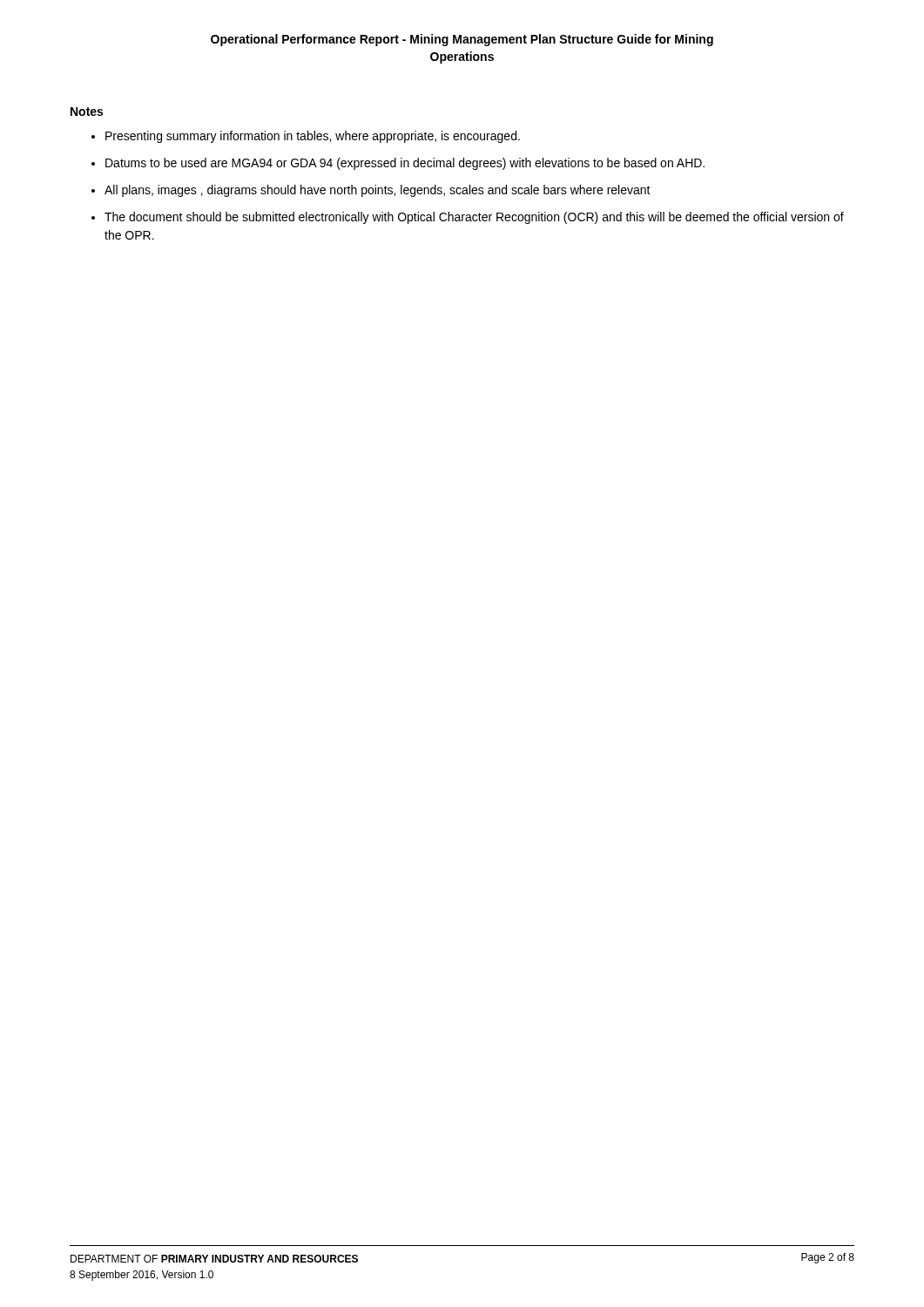Find the text starting "Presenting summary information in tables, where appropriate, is"
The height and width of the screenshot is (1307, 924).
click(x=313, y=136)
